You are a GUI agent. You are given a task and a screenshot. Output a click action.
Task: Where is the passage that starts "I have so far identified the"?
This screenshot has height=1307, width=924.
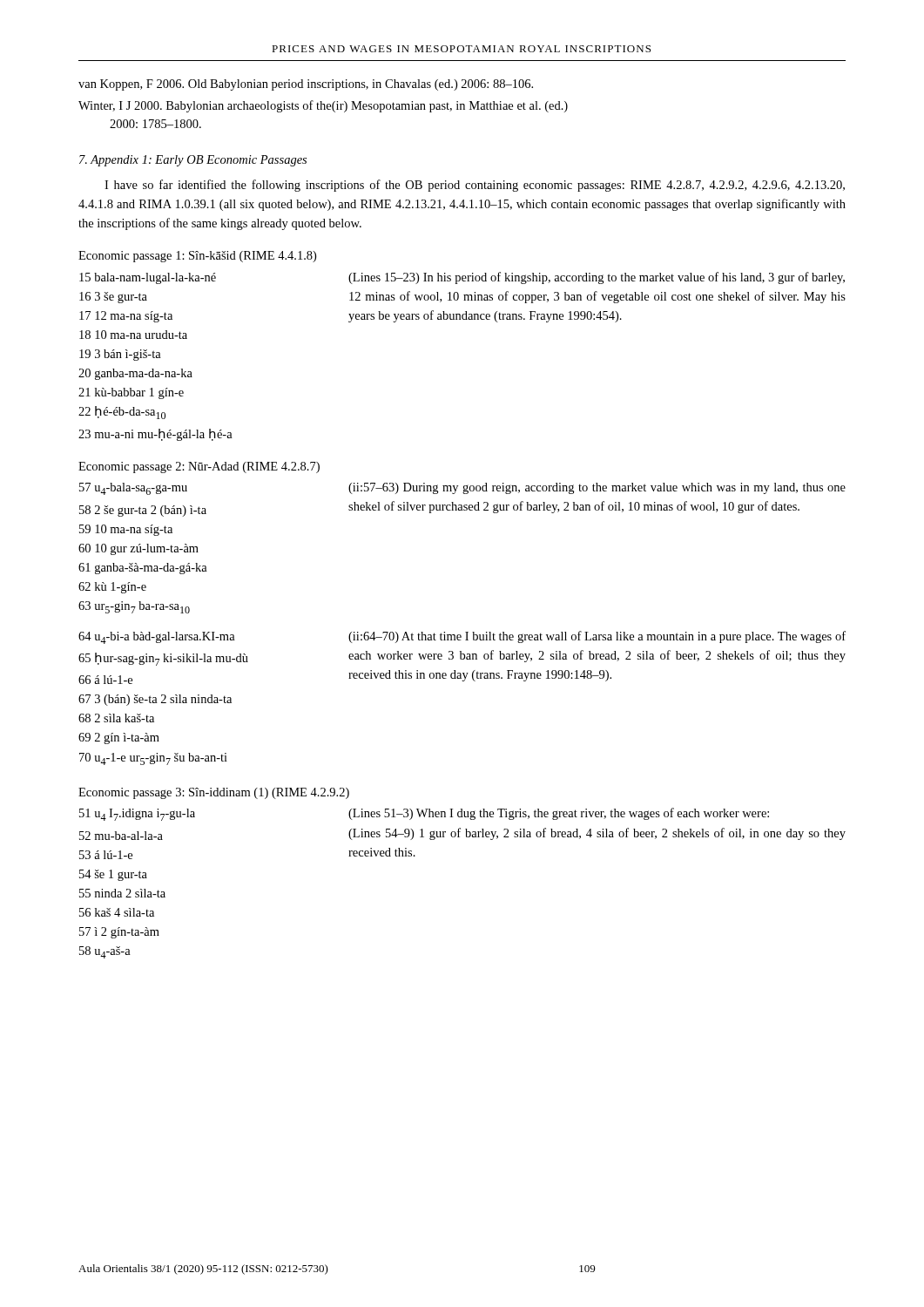[x=462, y=204]
